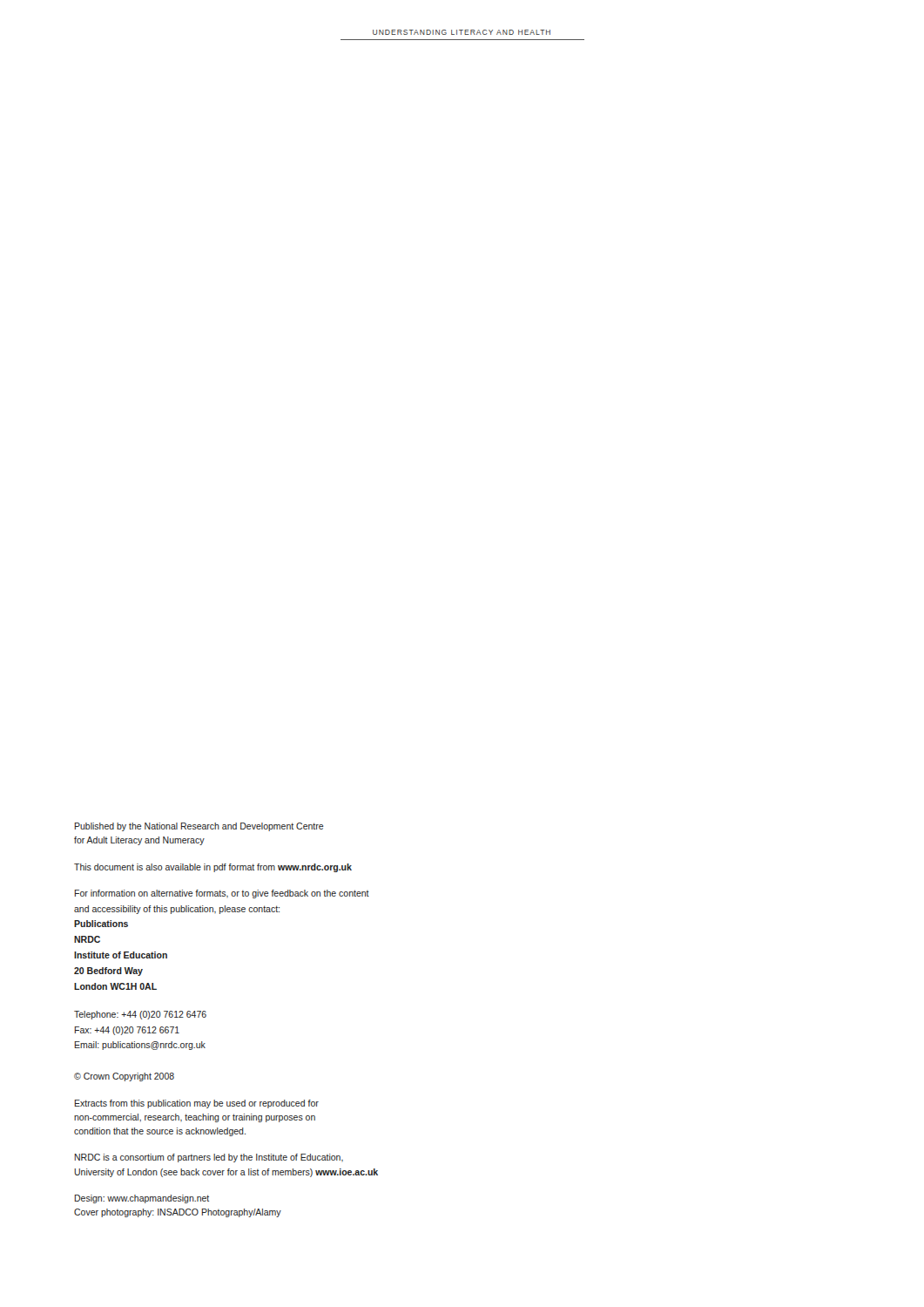Screen dimensions: 1307x924
Task: Locate the text block that says "Design: www.chapmandesign.net Cover photography: INSADCO"
Action: tap(177, 1205)
